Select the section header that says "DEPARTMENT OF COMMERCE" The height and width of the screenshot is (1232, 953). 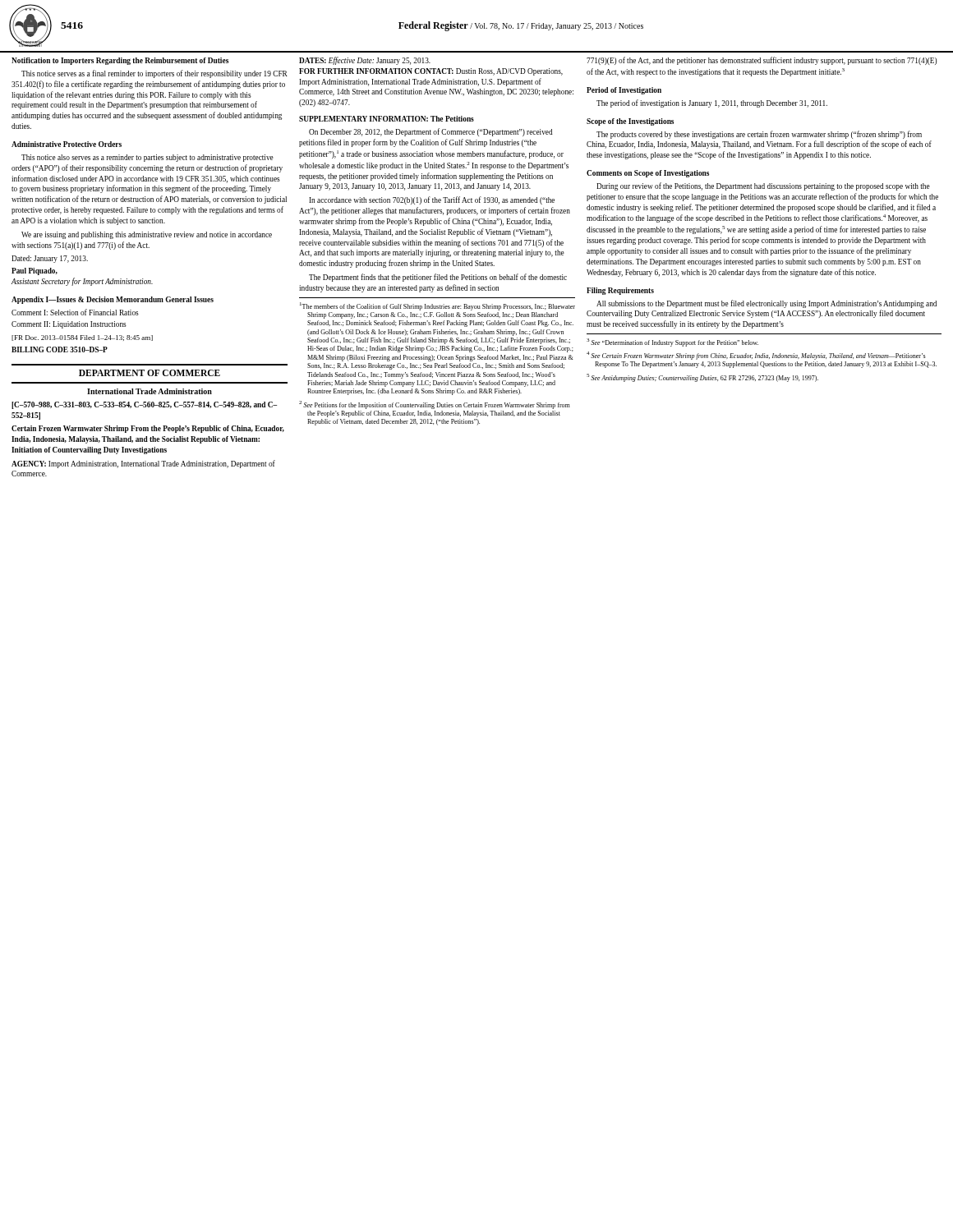[x=150, y=373]
